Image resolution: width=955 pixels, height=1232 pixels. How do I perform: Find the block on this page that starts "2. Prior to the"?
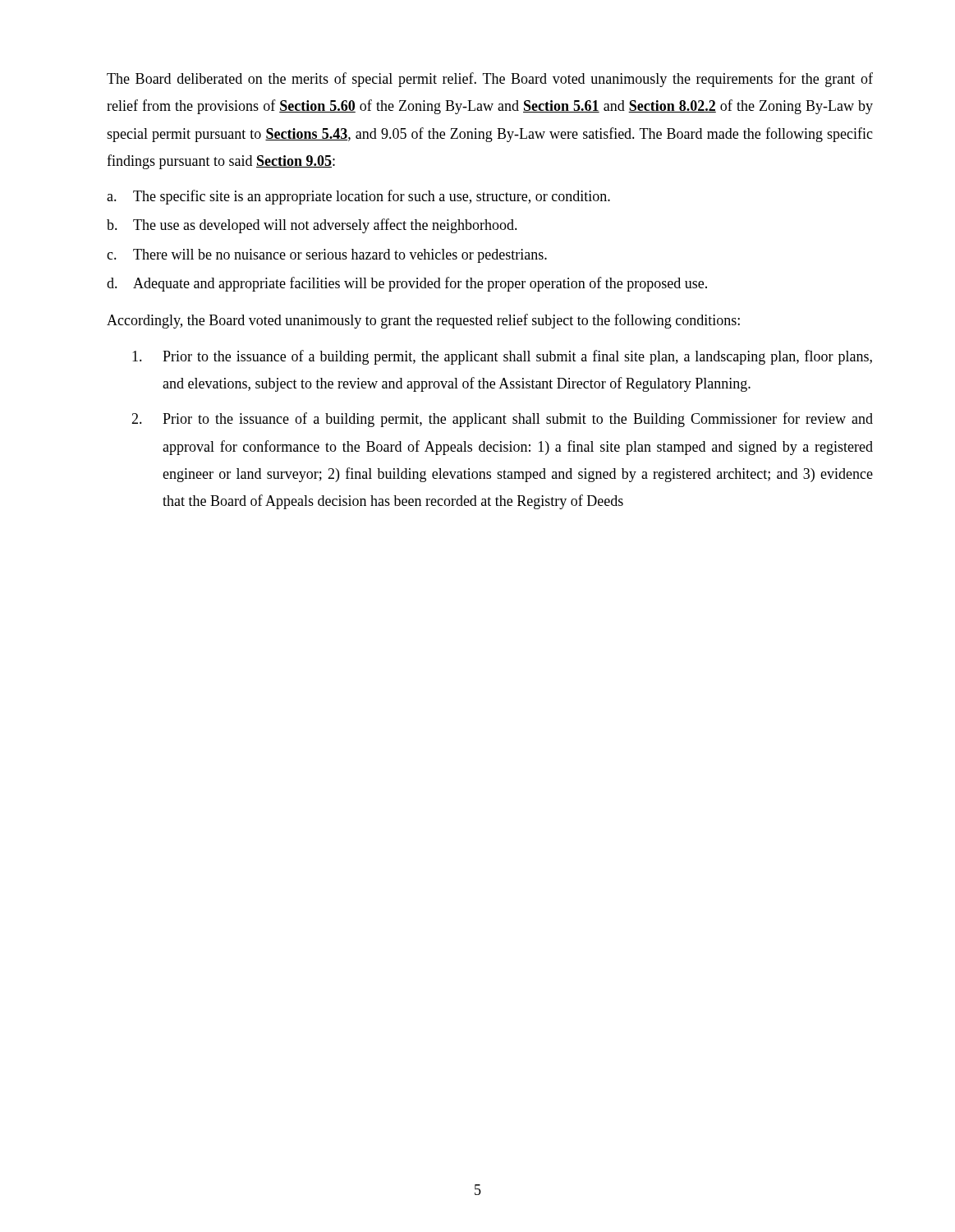click(502, 461)
